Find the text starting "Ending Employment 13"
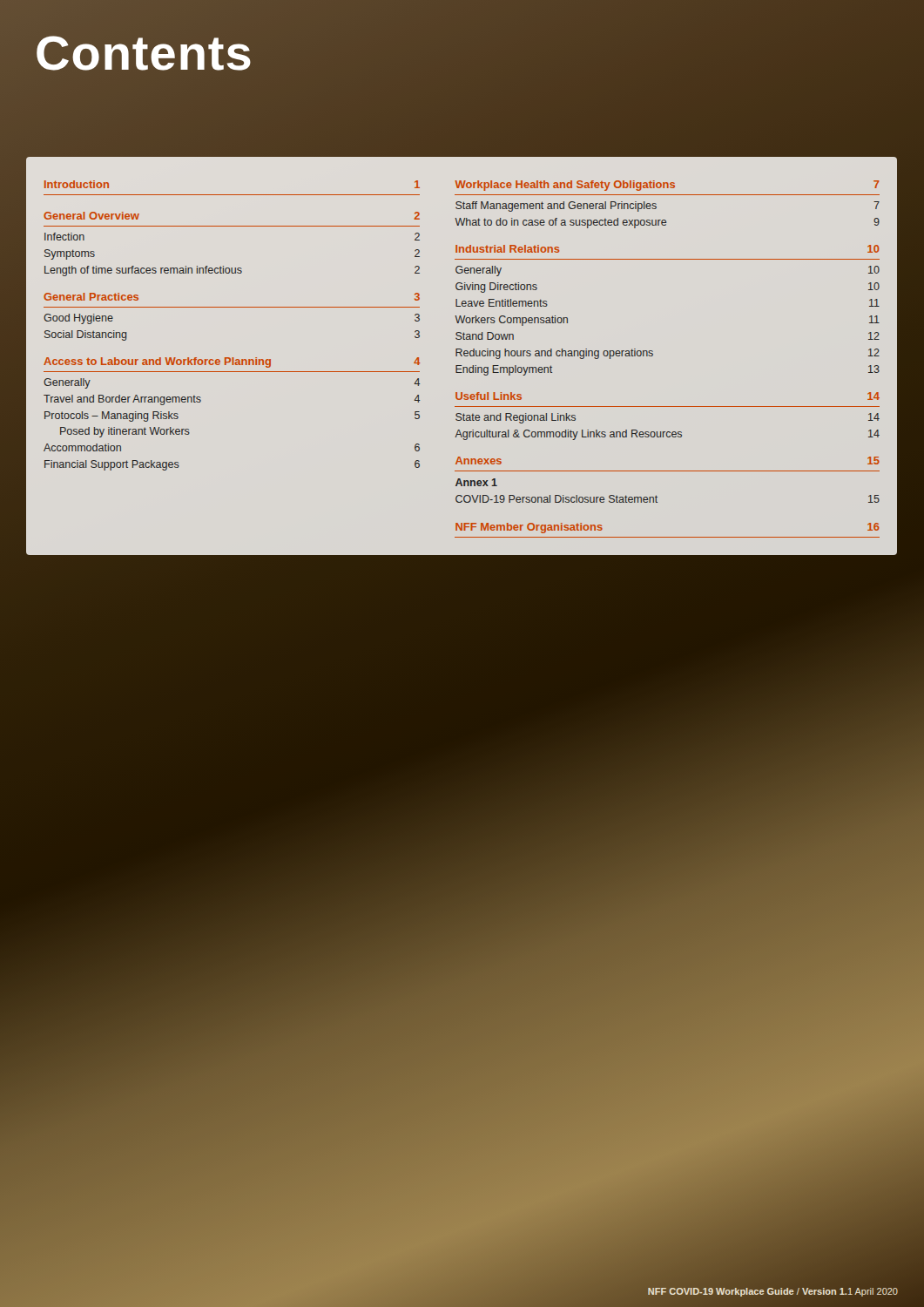 (x=504, y=370)
